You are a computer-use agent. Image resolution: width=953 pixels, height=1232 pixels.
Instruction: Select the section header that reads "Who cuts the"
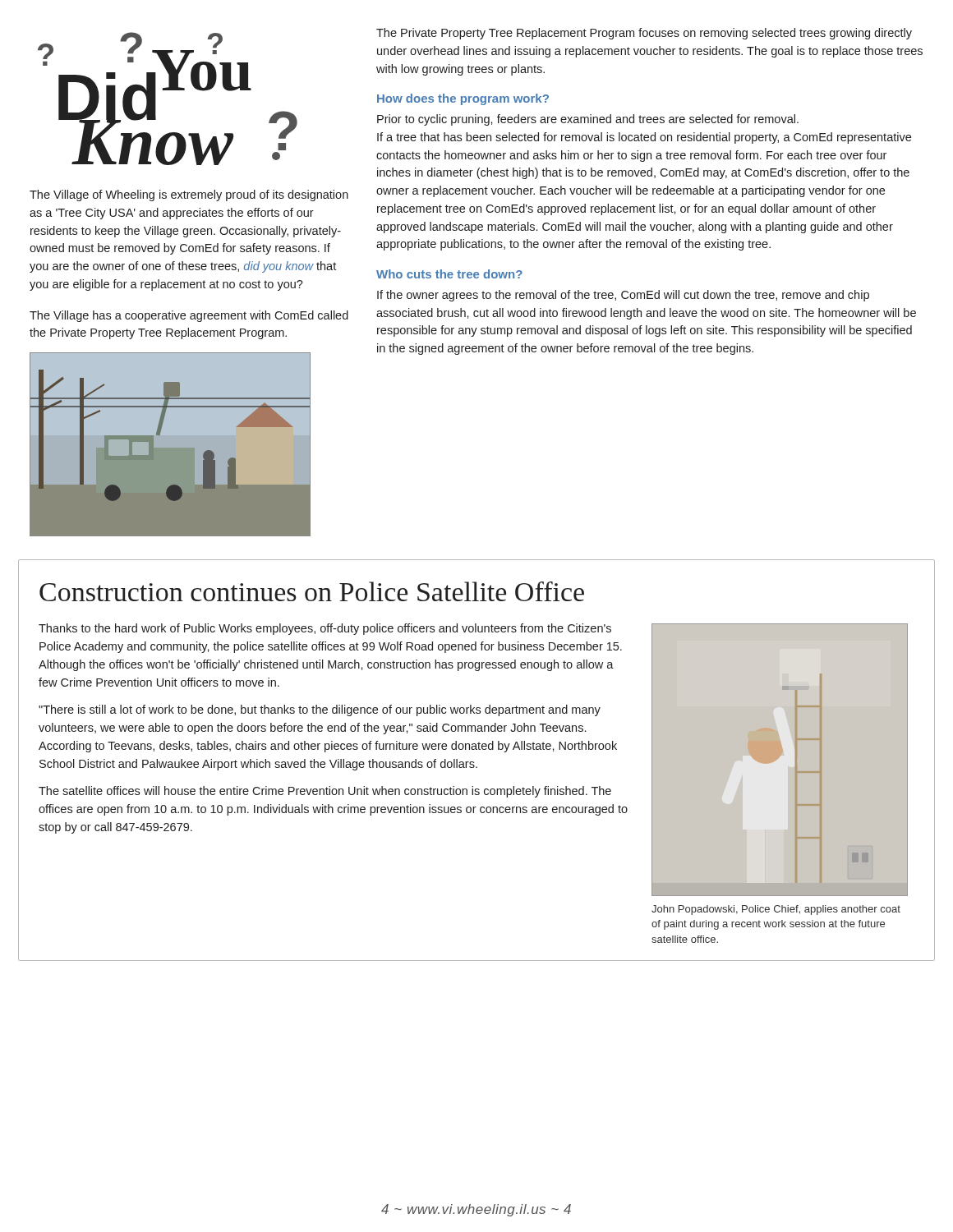(x=450, y=274)
